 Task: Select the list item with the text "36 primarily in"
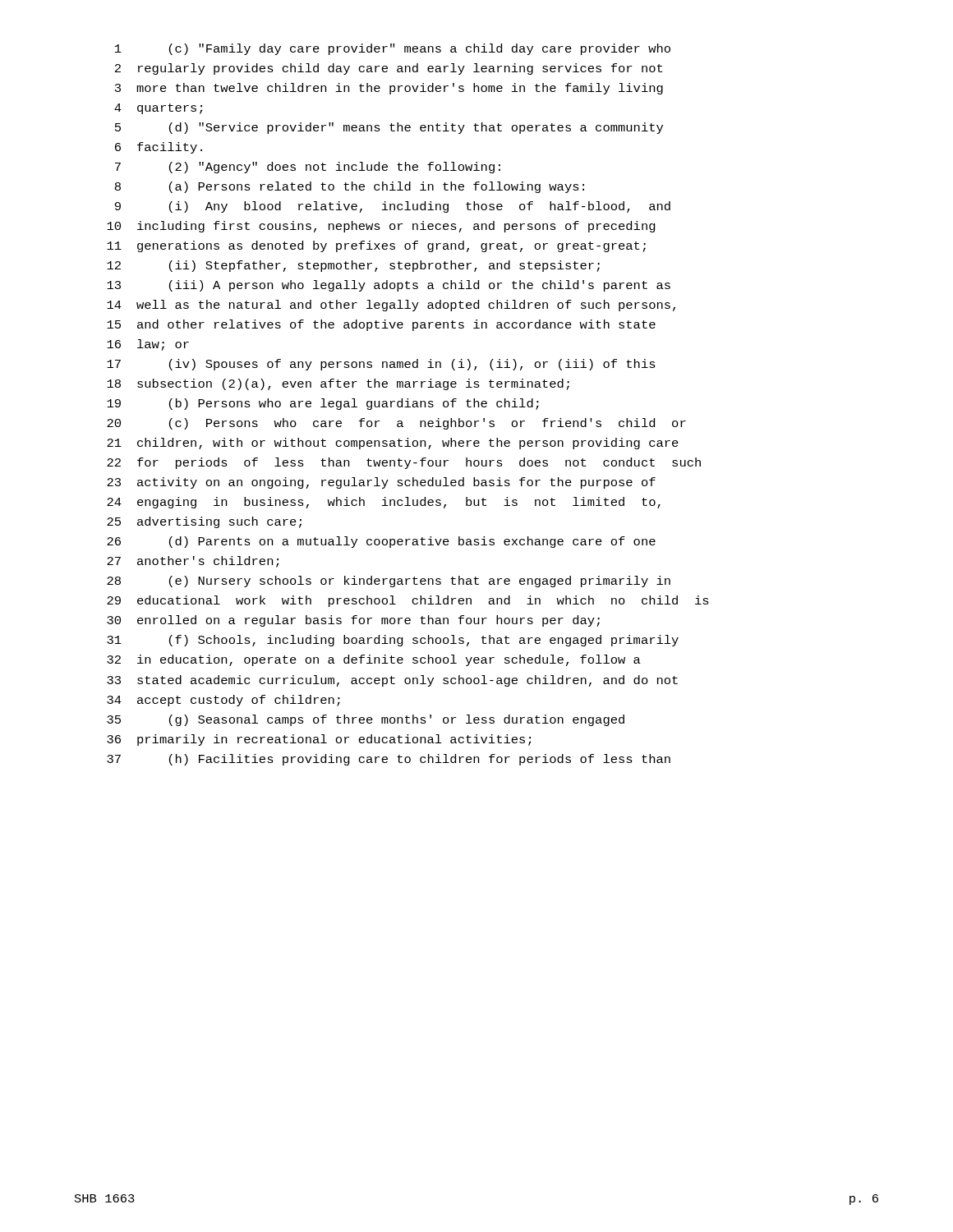pyautogui.click(x=476, y=740)
